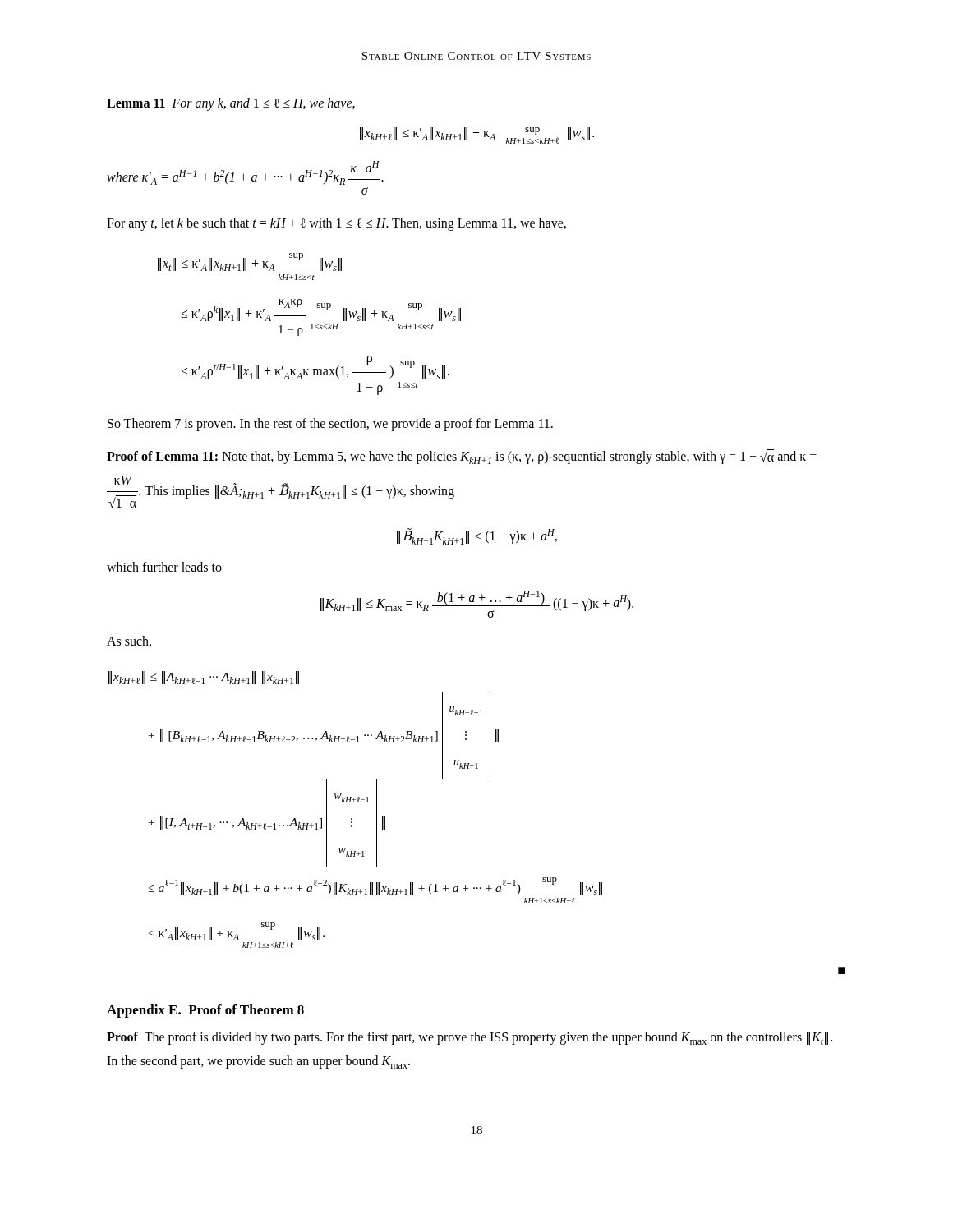Point to the block beginning "where κ′A = aH−1"
Screen dimensions: 1232x953
click(x=245, y=178)
